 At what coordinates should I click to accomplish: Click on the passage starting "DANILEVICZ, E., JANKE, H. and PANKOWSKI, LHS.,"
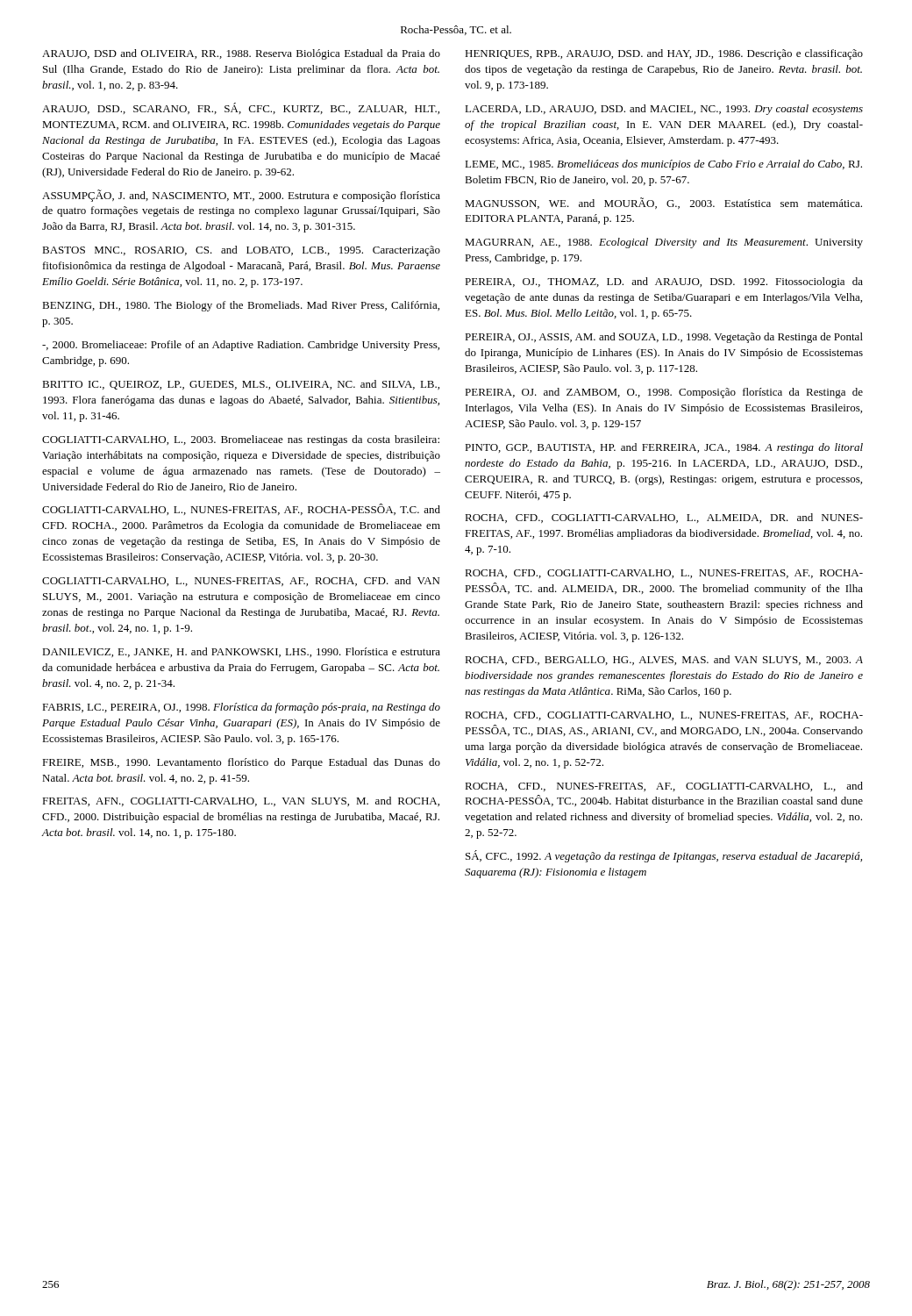point(241,667)
